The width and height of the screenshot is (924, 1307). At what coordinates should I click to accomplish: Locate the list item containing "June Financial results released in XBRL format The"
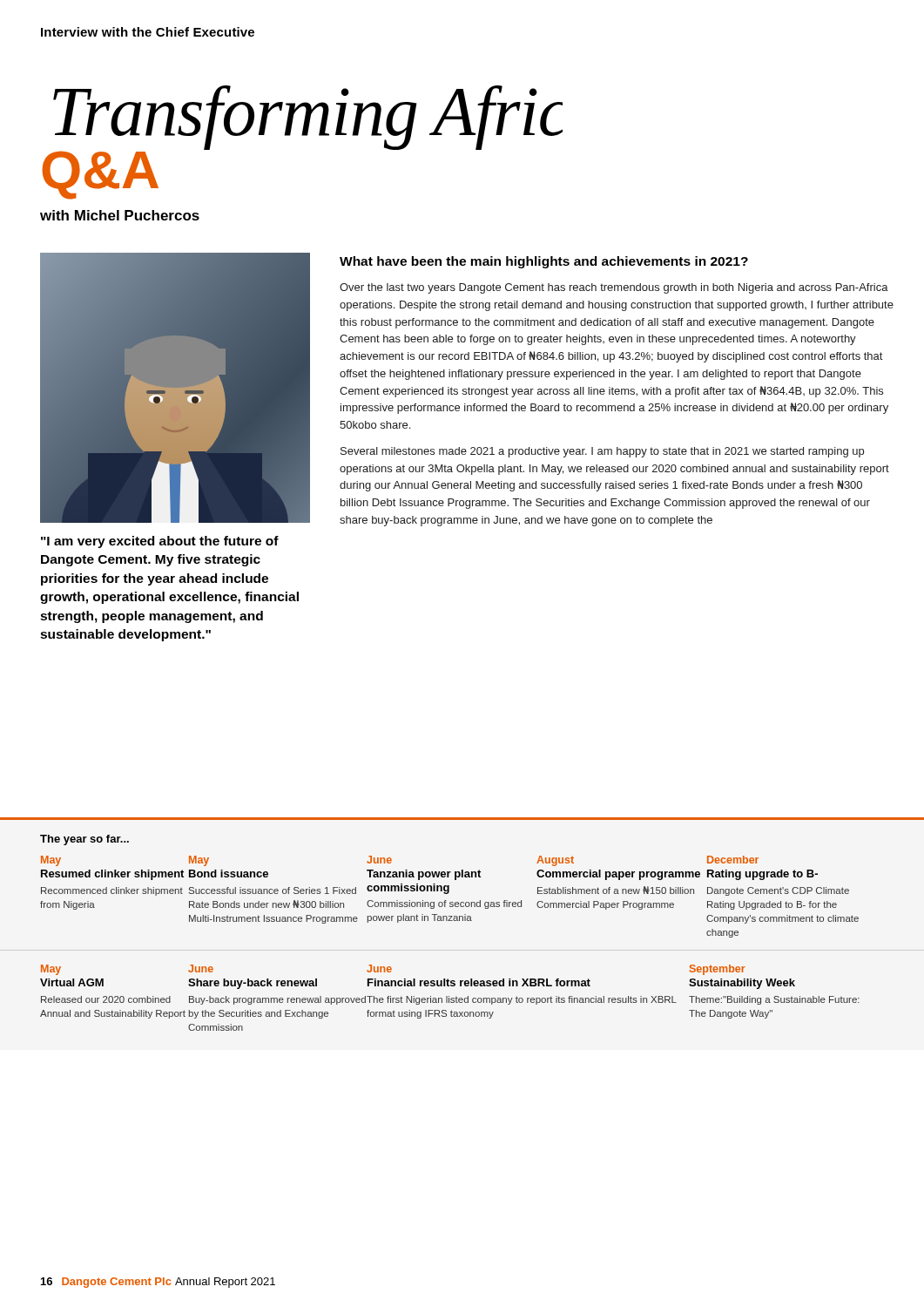(x=528, y=991)
